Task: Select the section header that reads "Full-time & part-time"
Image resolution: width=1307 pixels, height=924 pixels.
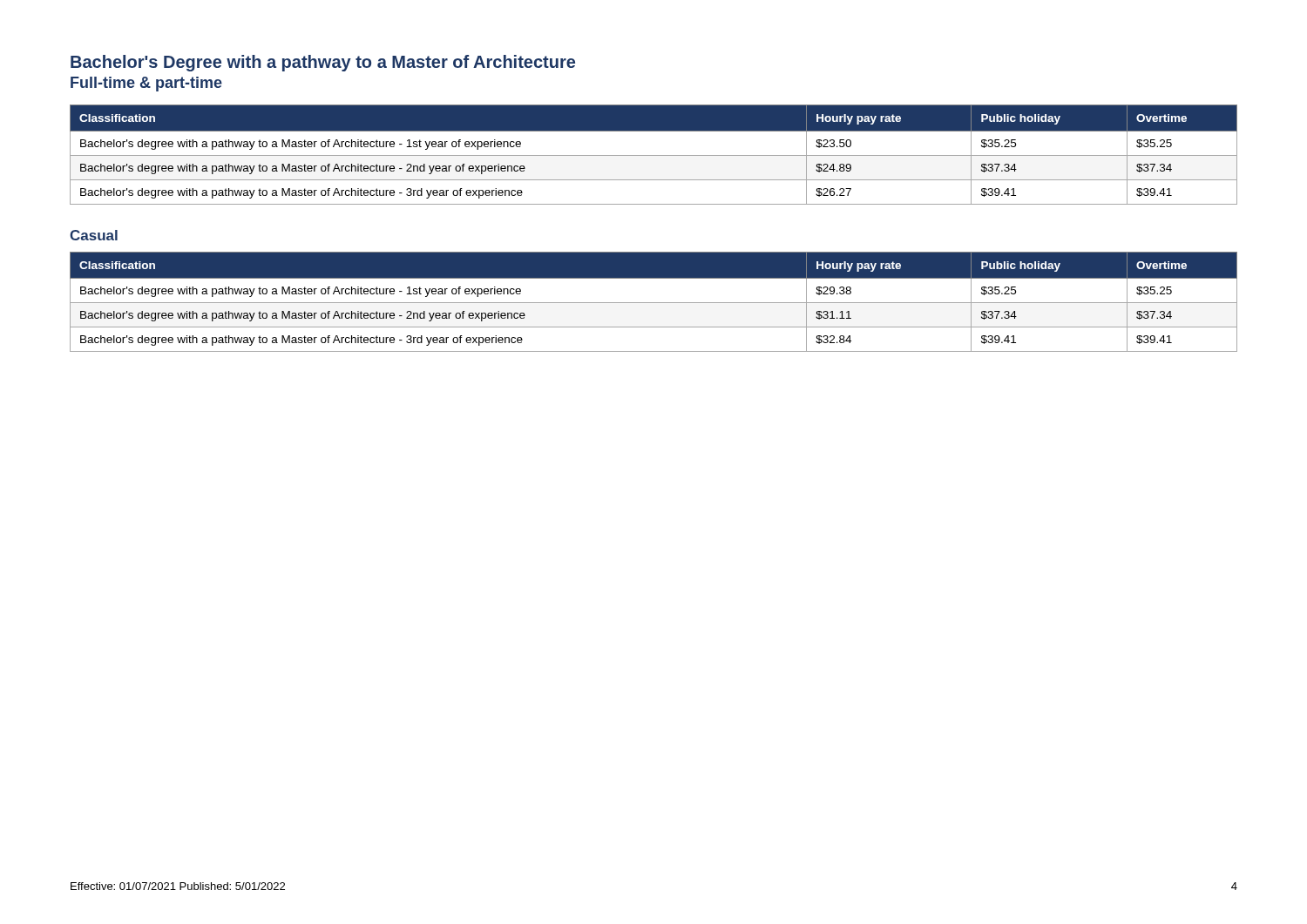Action: pyautogui.click(x=146, y=83)
